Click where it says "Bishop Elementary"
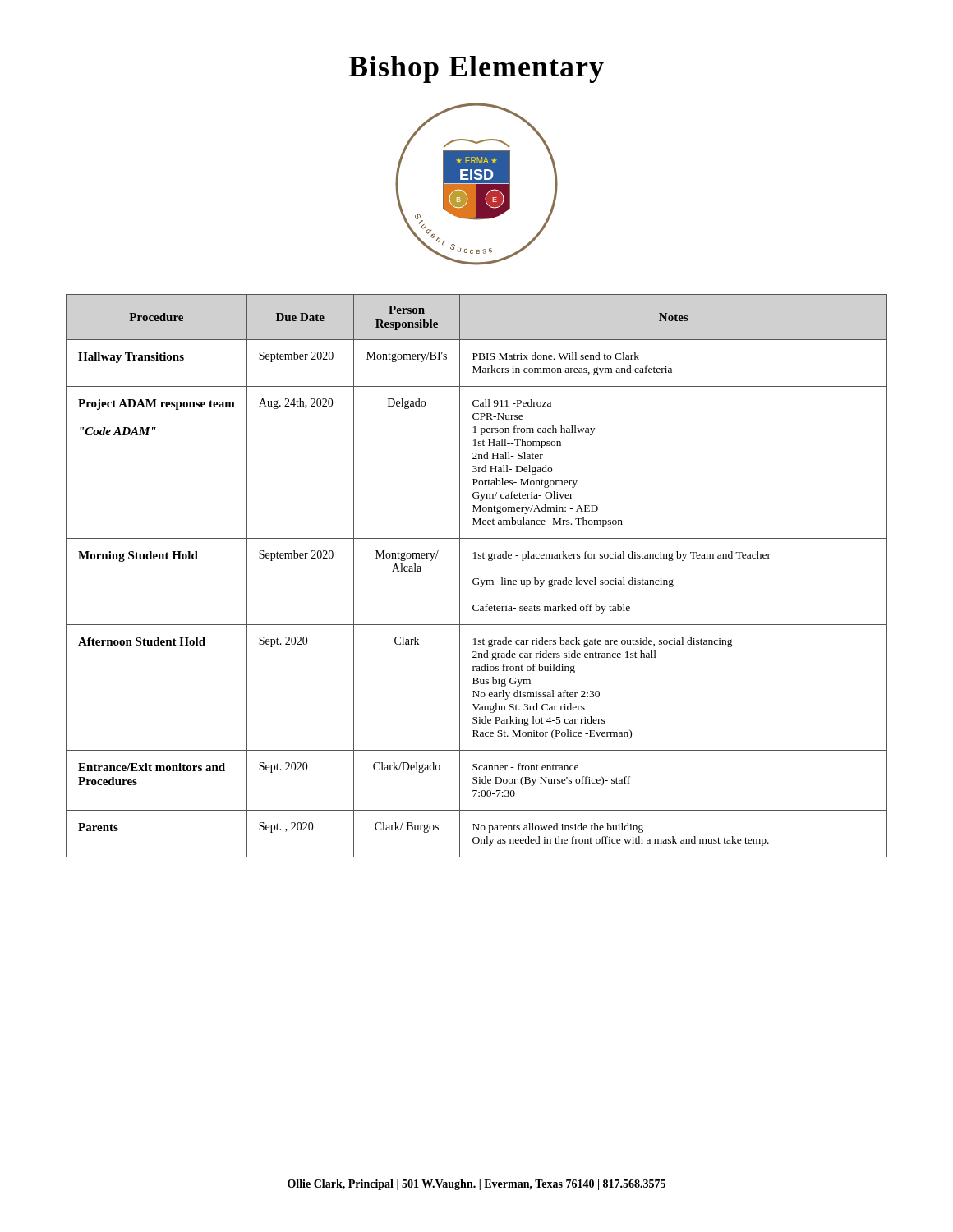This screenshot has height=1232, width=953. [x=476, y=67]
